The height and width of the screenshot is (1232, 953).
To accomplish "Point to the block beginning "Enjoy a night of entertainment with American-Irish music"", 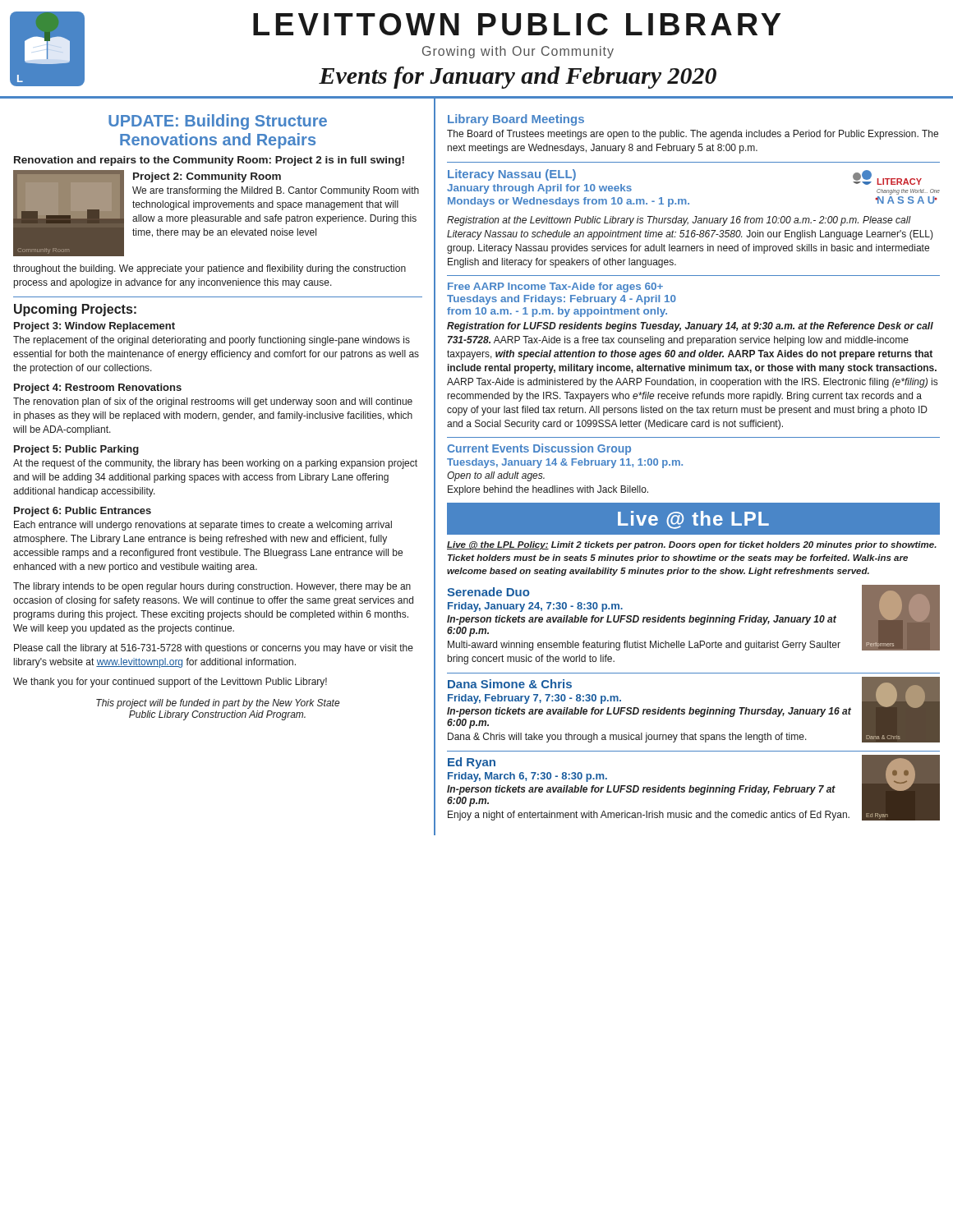I will 649,814.
